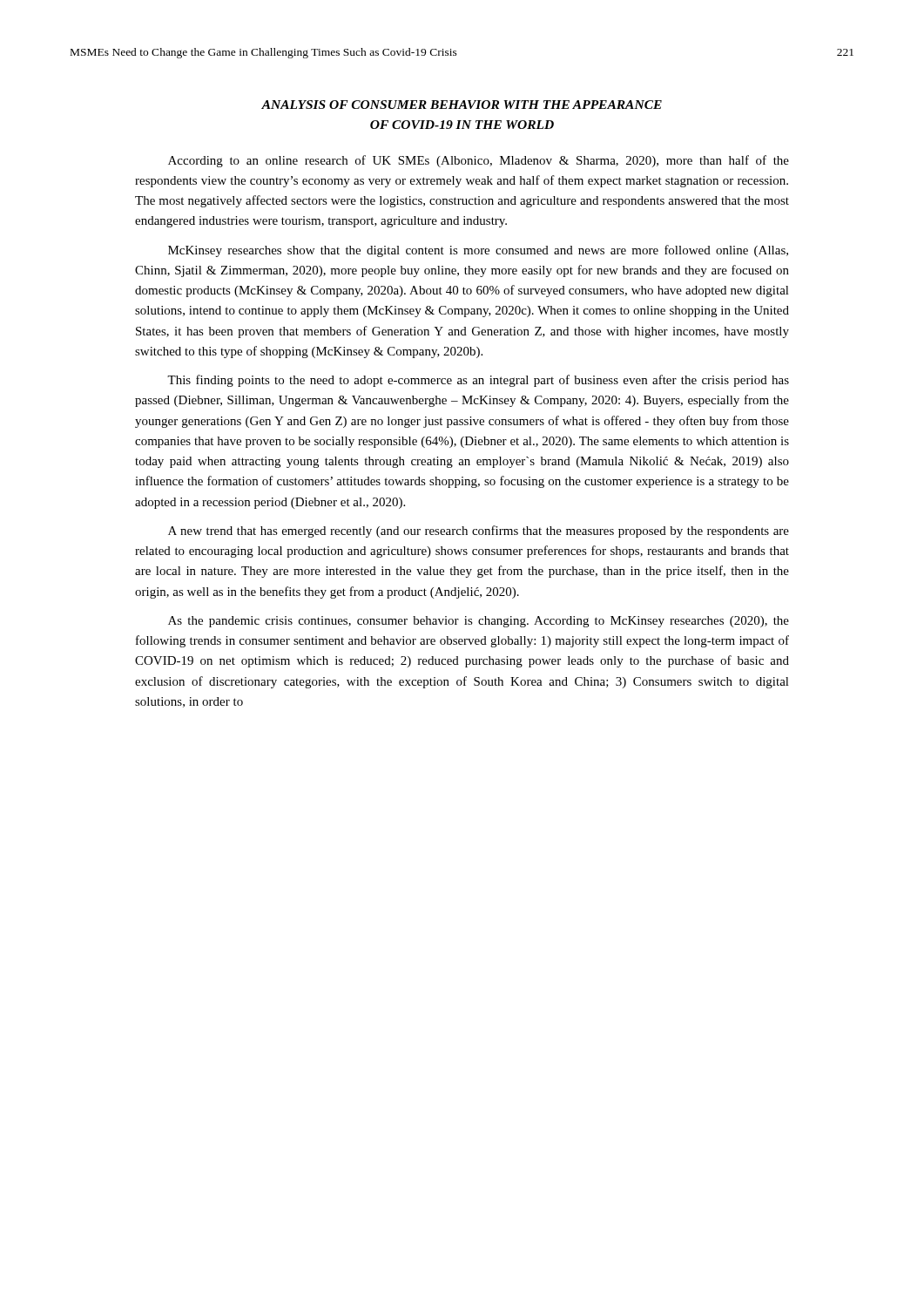Locate the passage starting "According to an online research of"
Screen dimensions: 1307x924
click(x=462, y=190)
